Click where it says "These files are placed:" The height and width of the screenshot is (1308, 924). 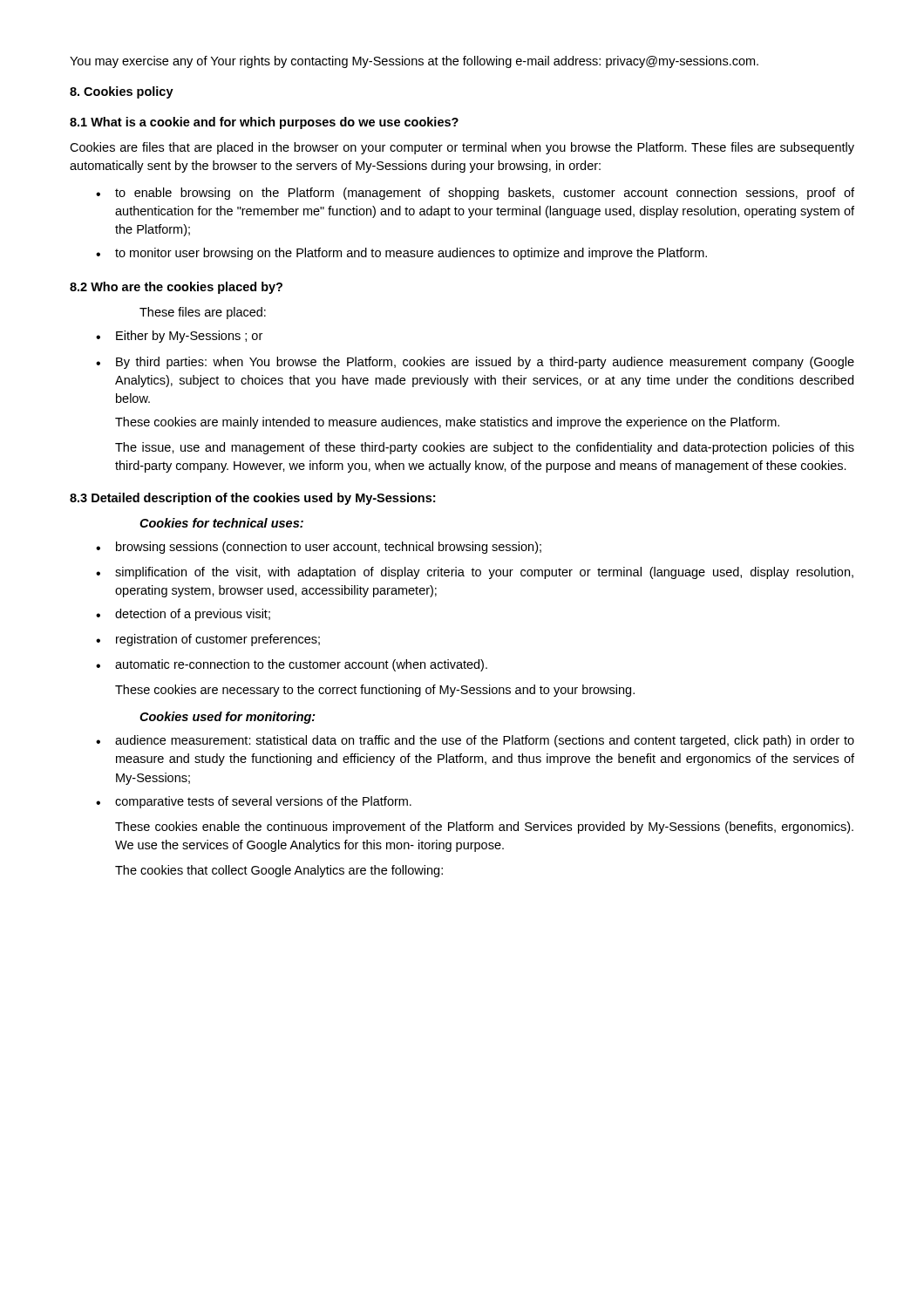pos(203,312)
